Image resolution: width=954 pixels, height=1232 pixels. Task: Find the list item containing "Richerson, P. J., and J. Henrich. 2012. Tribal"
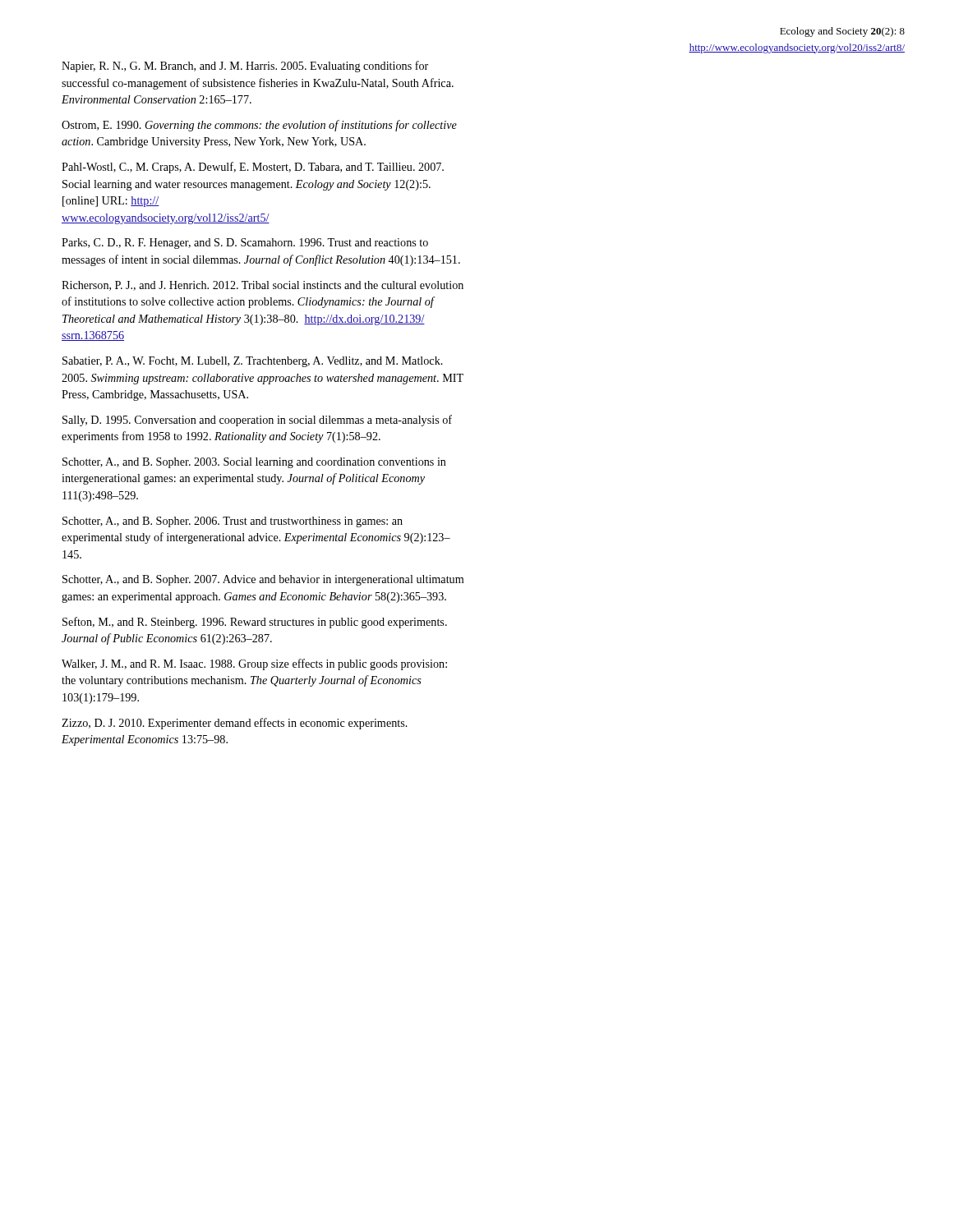coord(263,310)
